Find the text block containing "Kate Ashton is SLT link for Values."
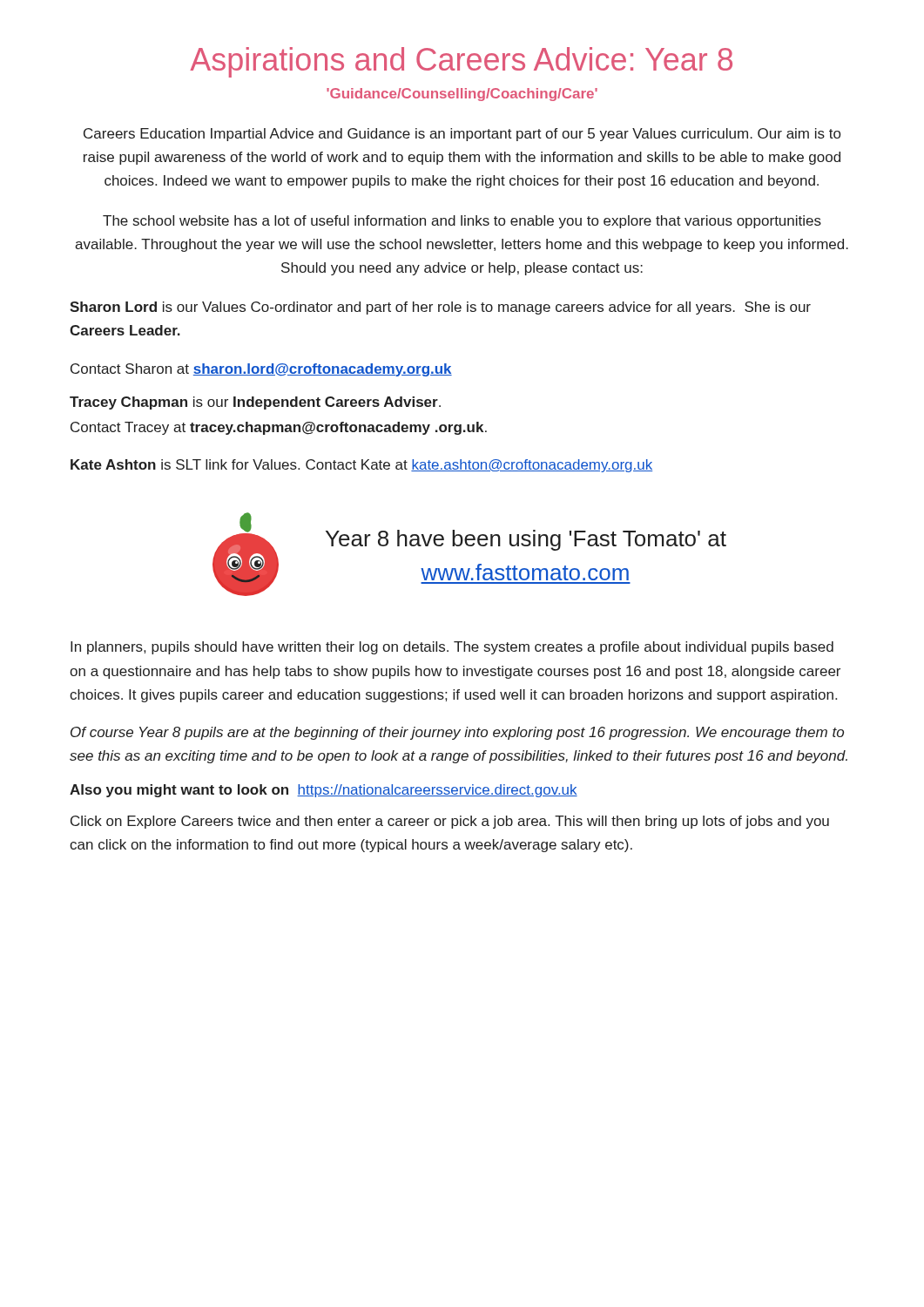This screenshot has width=924, height=1307. click(462, 465)
